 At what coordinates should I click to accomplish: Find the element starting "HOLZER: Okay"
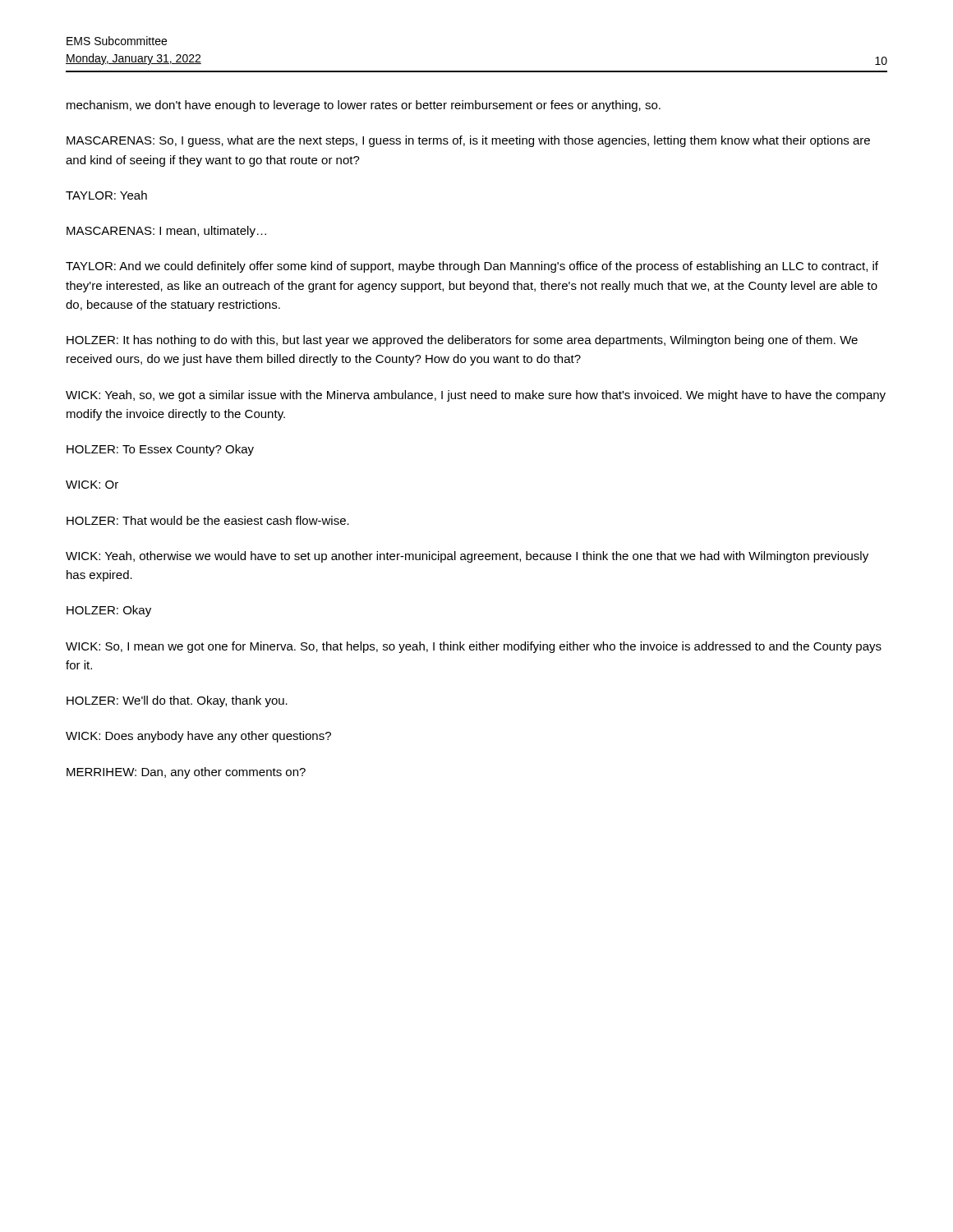point(109,610)
